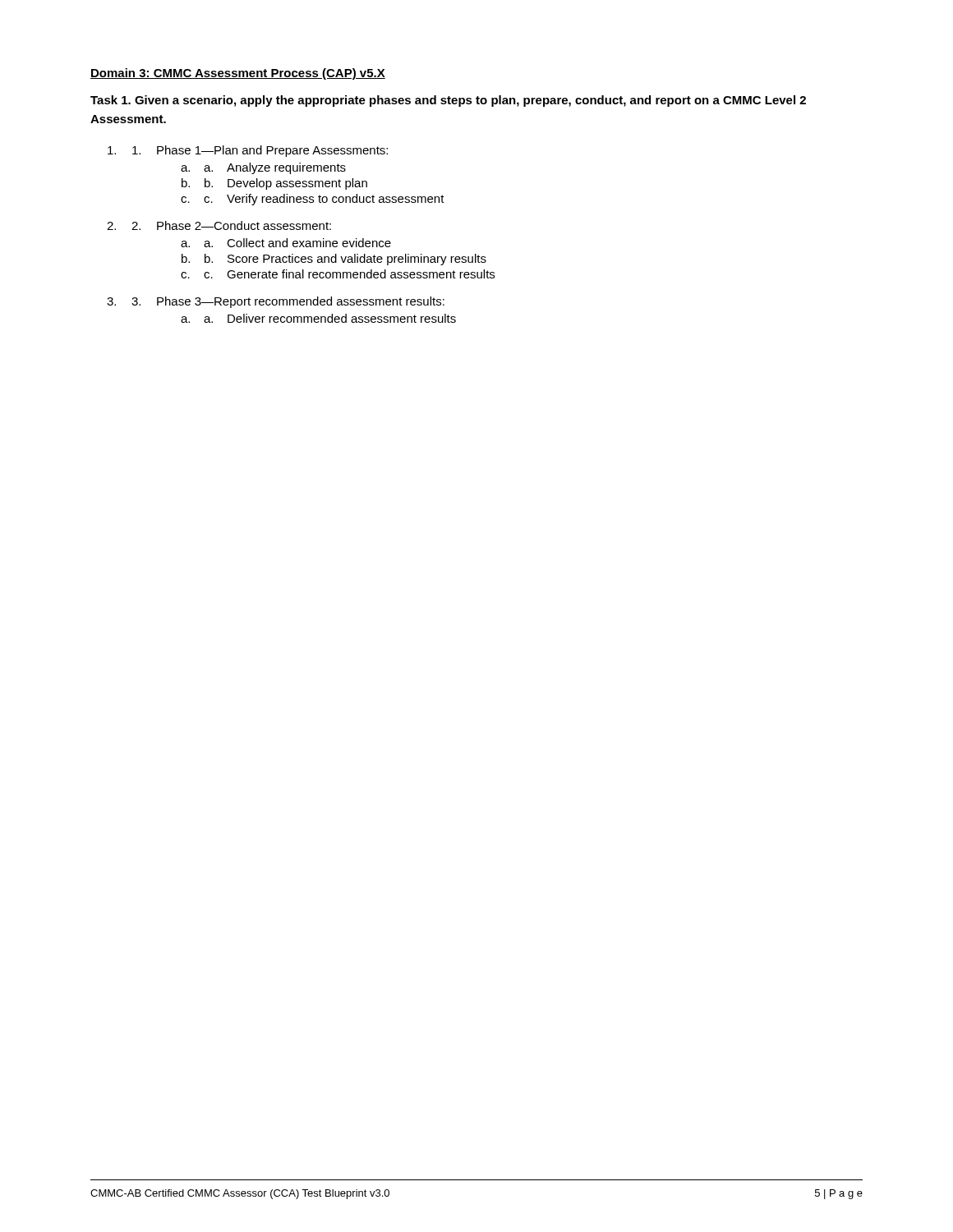Click the section header that begins "Domain 3: CMMC Assessment Process (CAP)"
953x1232 pixels.
[238, 73]
